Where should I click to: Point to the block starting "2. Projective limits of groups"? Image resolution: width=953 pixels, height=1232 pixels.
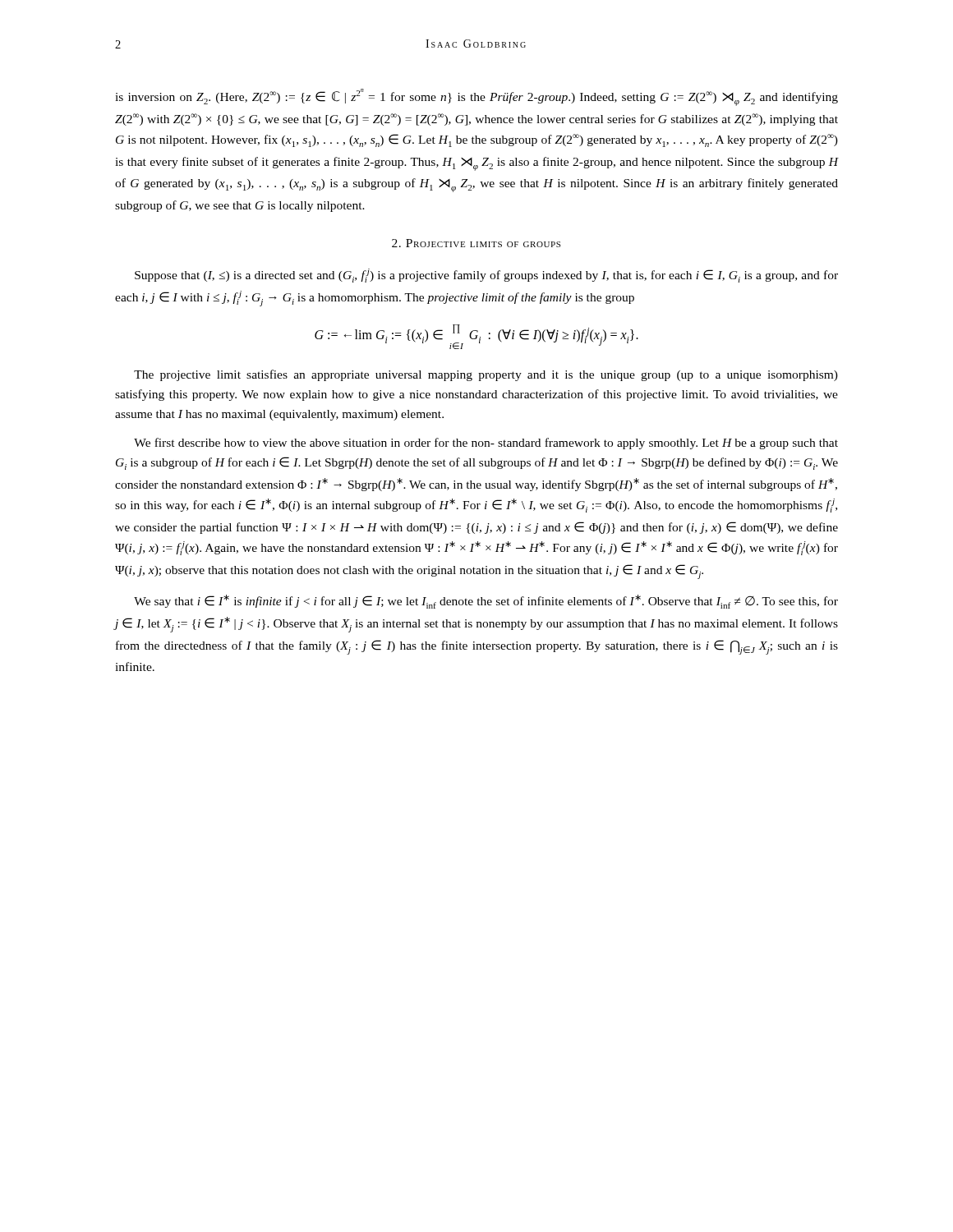coord(476,242)
